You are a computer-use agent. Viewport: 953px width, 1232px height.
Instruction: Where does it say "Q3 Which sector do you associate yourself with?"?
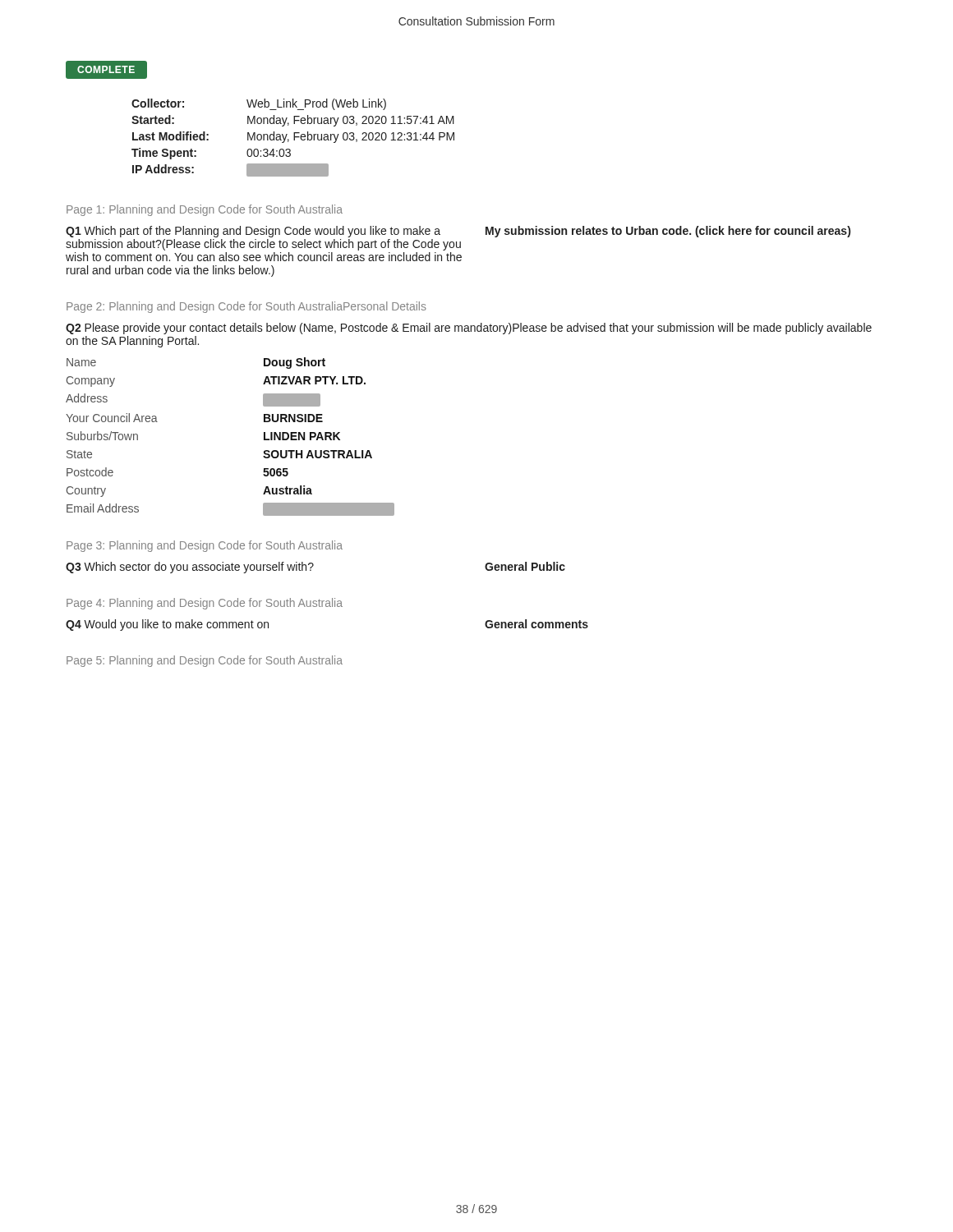click(190, 567)
